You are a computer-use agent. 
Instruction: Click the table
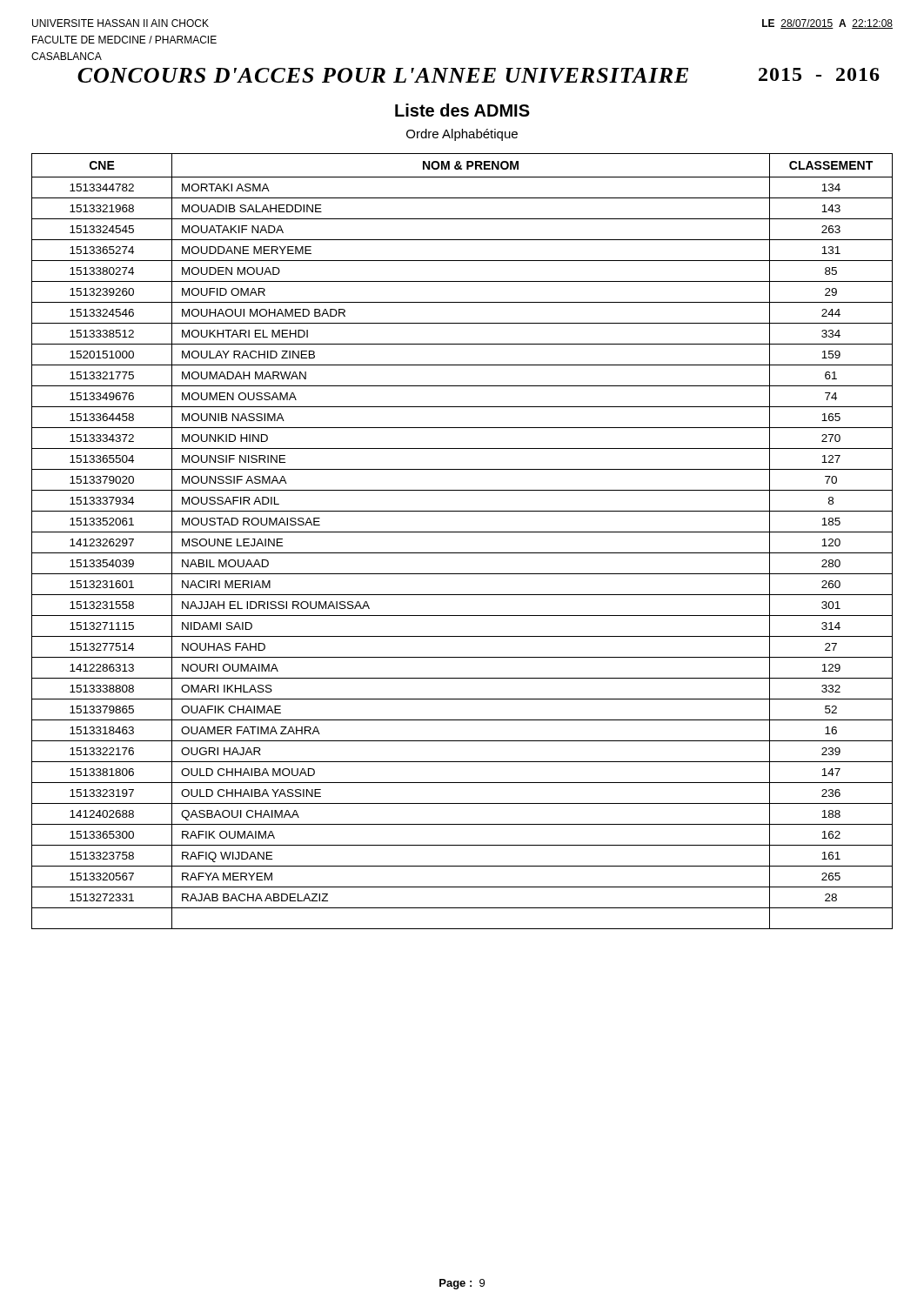pos(462,541)
